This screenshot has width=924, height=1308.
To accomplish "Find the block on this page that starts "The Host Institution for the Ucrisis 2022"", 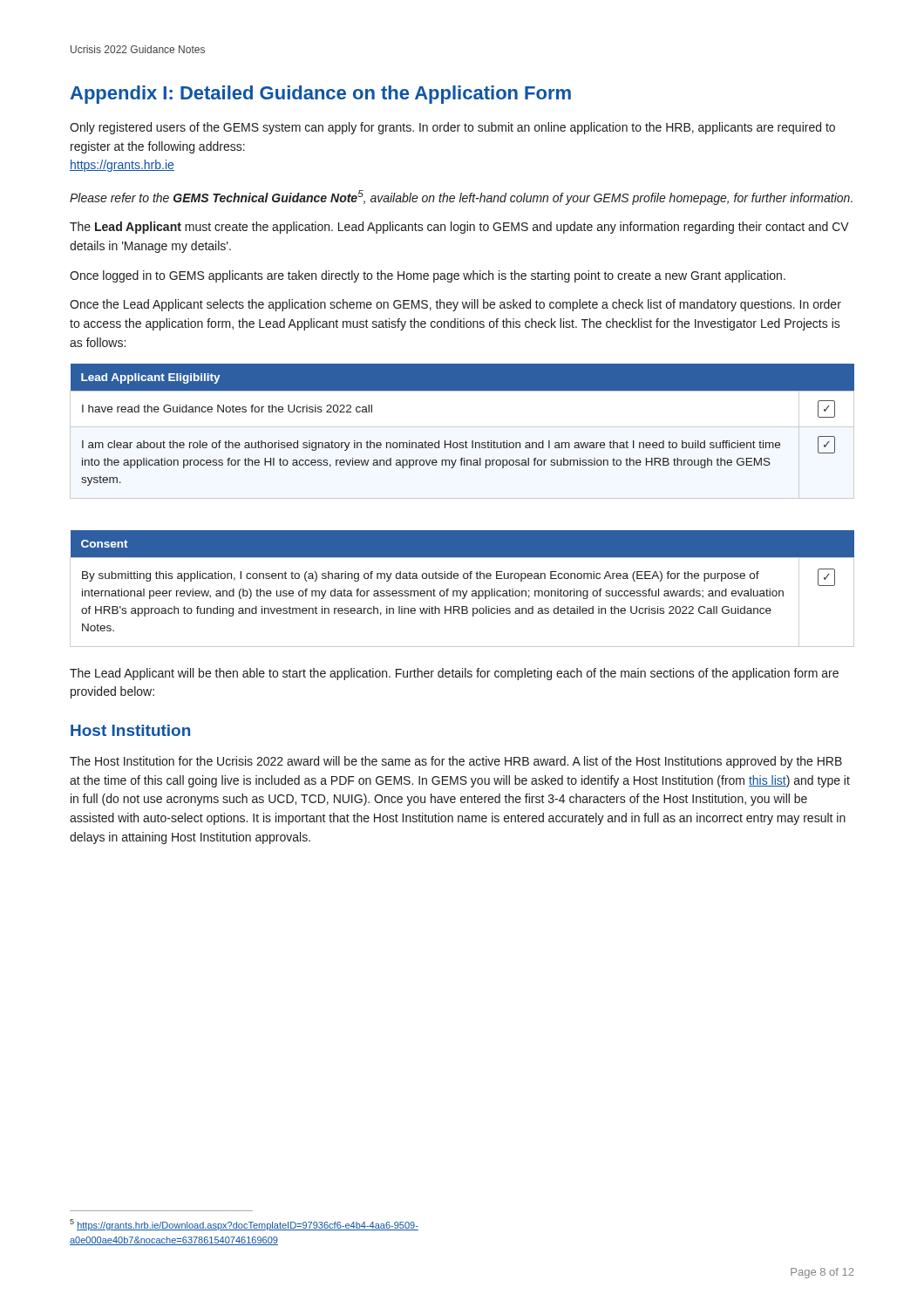I will click(460, 799).
